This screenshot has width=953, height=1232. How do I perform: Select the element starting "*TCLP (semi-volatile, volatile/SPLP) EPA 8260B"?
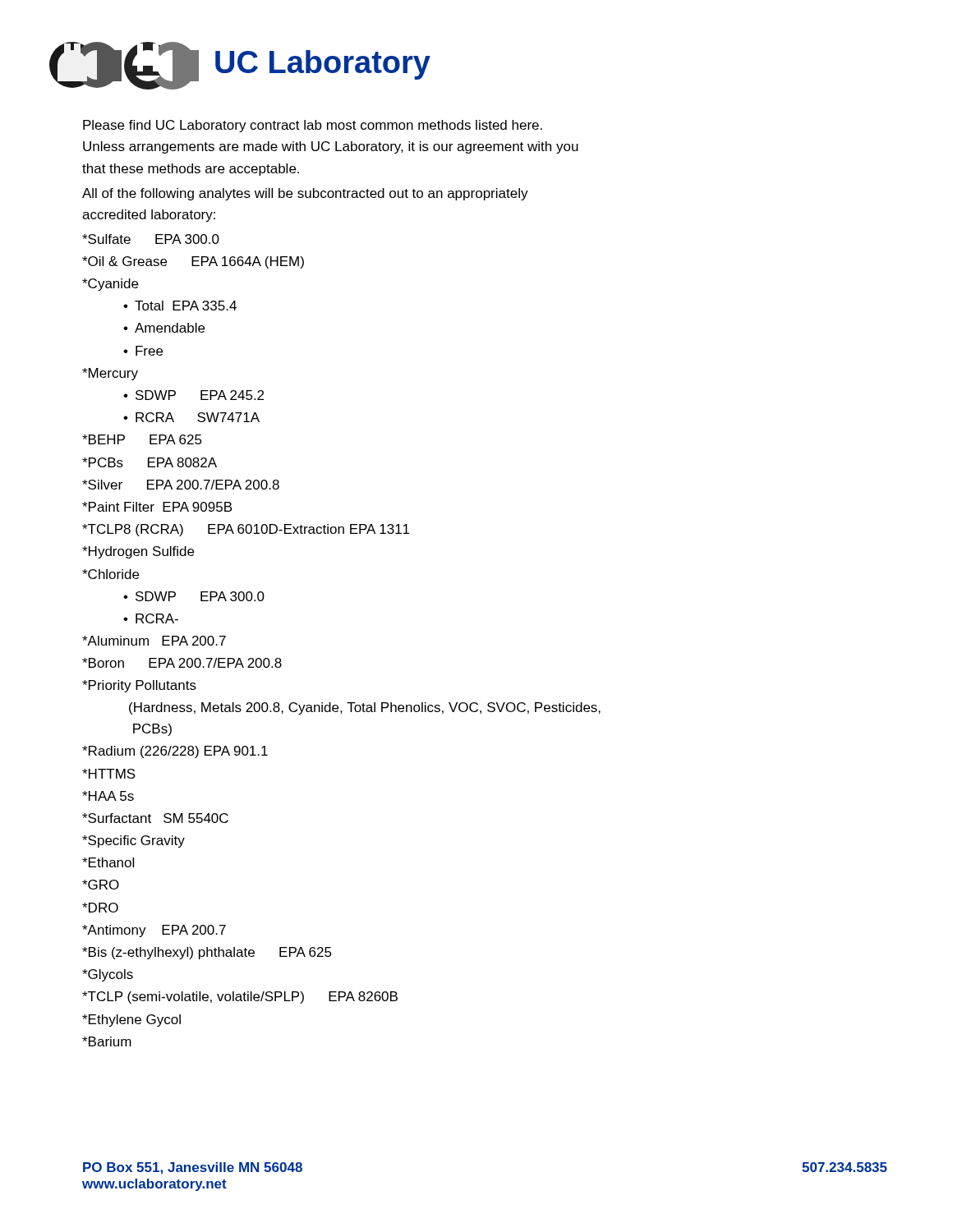(240, 997)
